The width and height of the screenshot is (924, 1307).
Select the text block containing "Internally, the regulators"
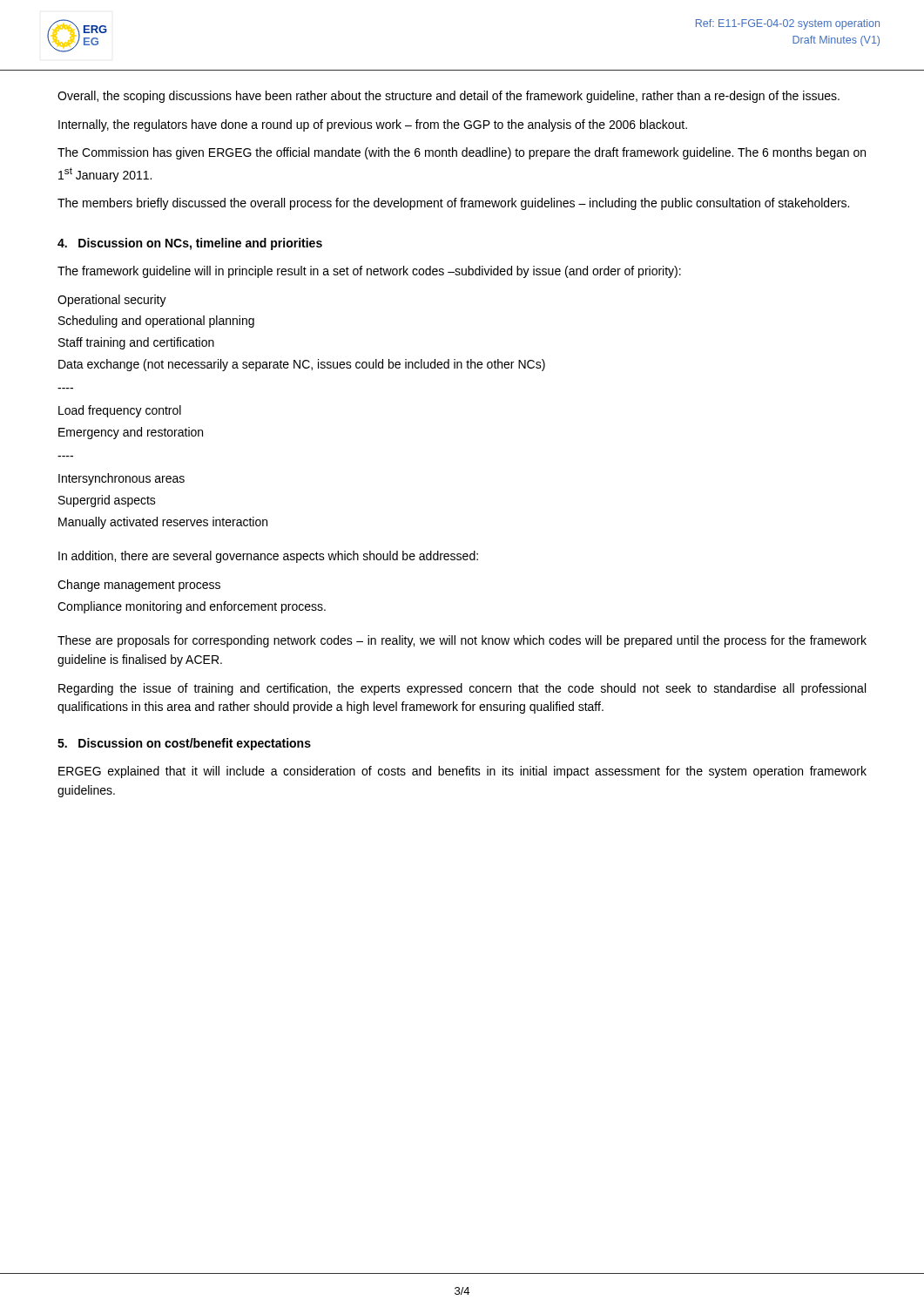click(x=373, y=124)
